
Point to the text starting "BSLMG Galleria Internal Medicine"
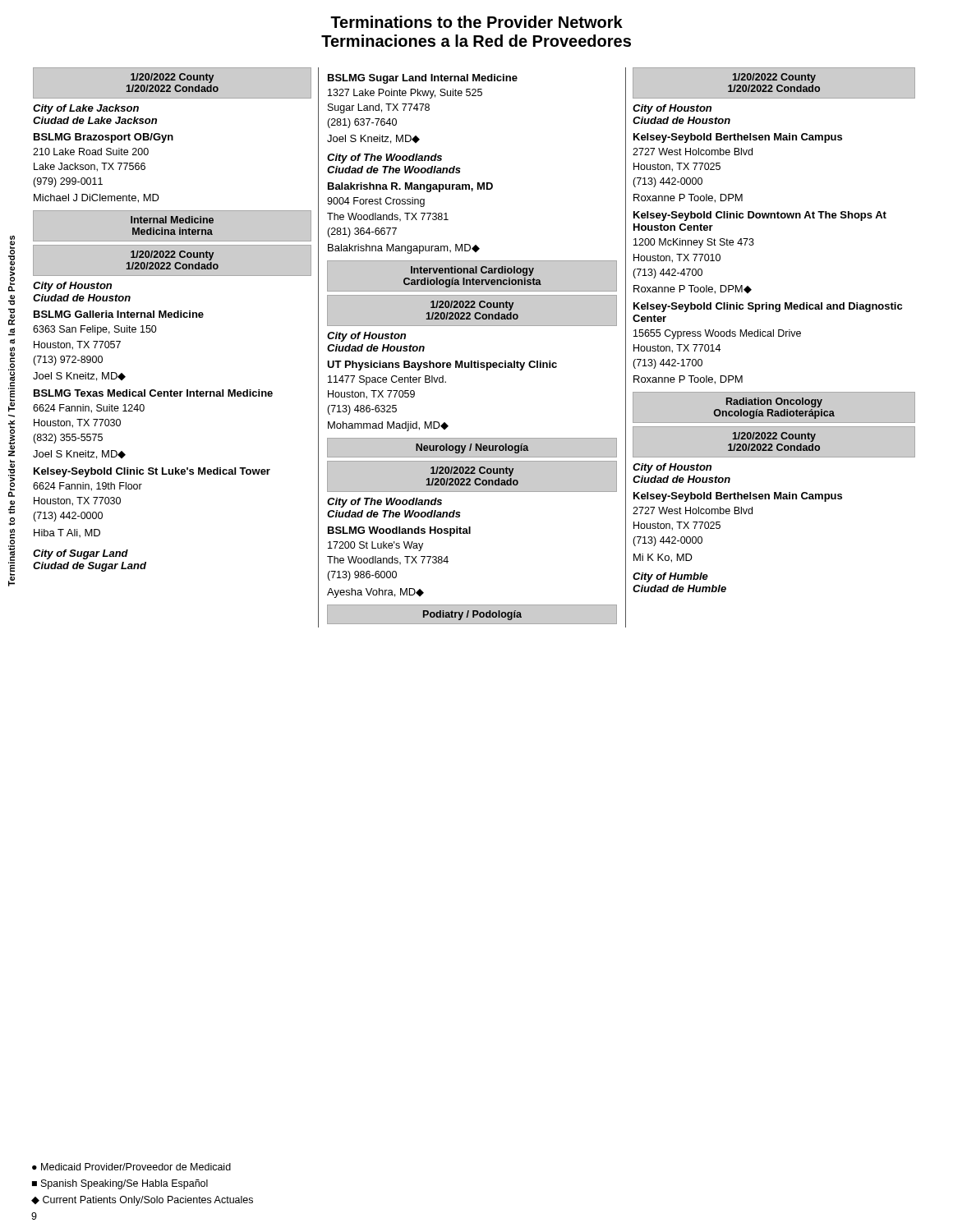(x=119, y=314)
